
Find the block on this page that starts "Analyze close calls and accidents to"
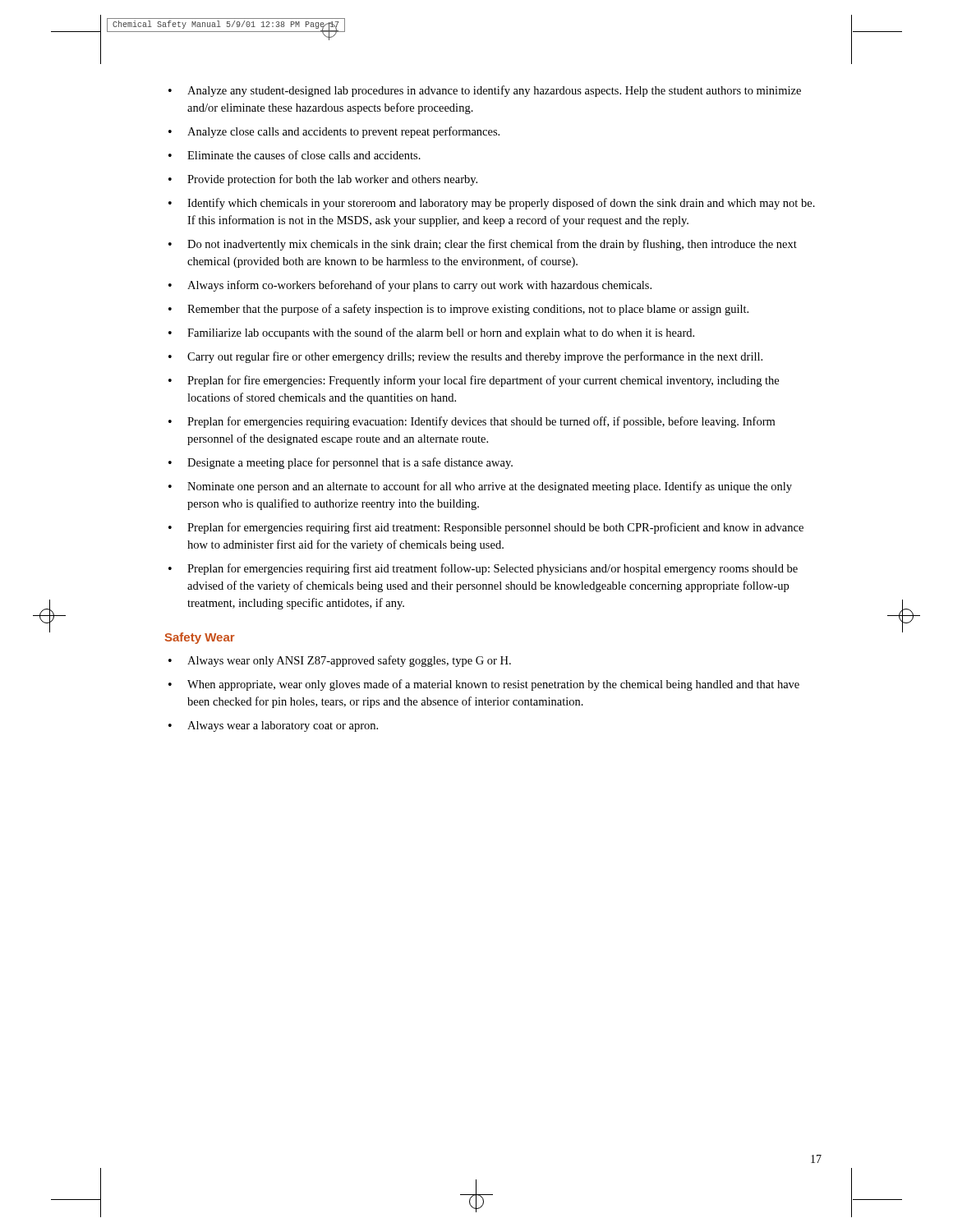344,131
